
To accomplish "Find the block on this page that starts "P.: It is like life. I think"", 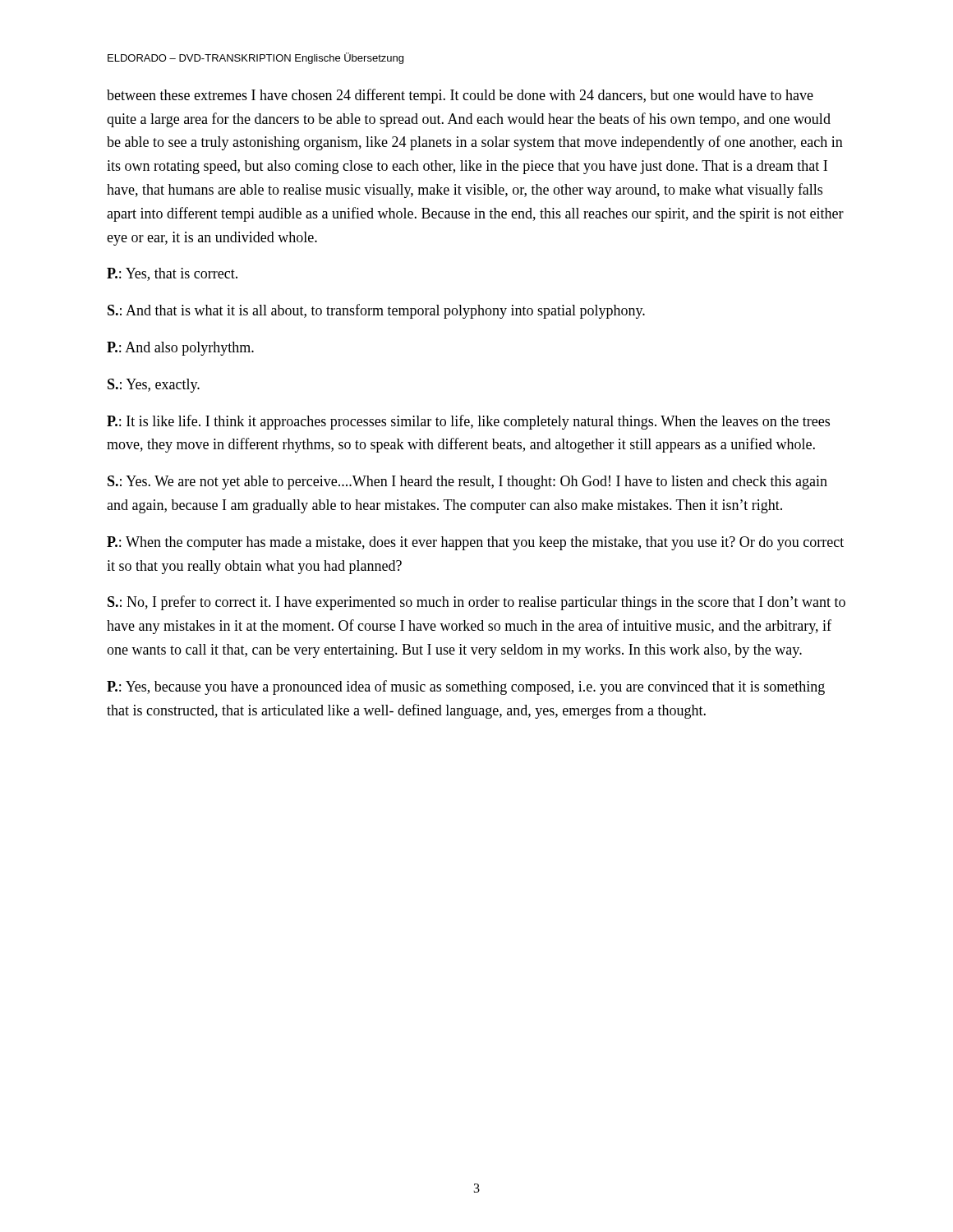I will coord(469,433).
